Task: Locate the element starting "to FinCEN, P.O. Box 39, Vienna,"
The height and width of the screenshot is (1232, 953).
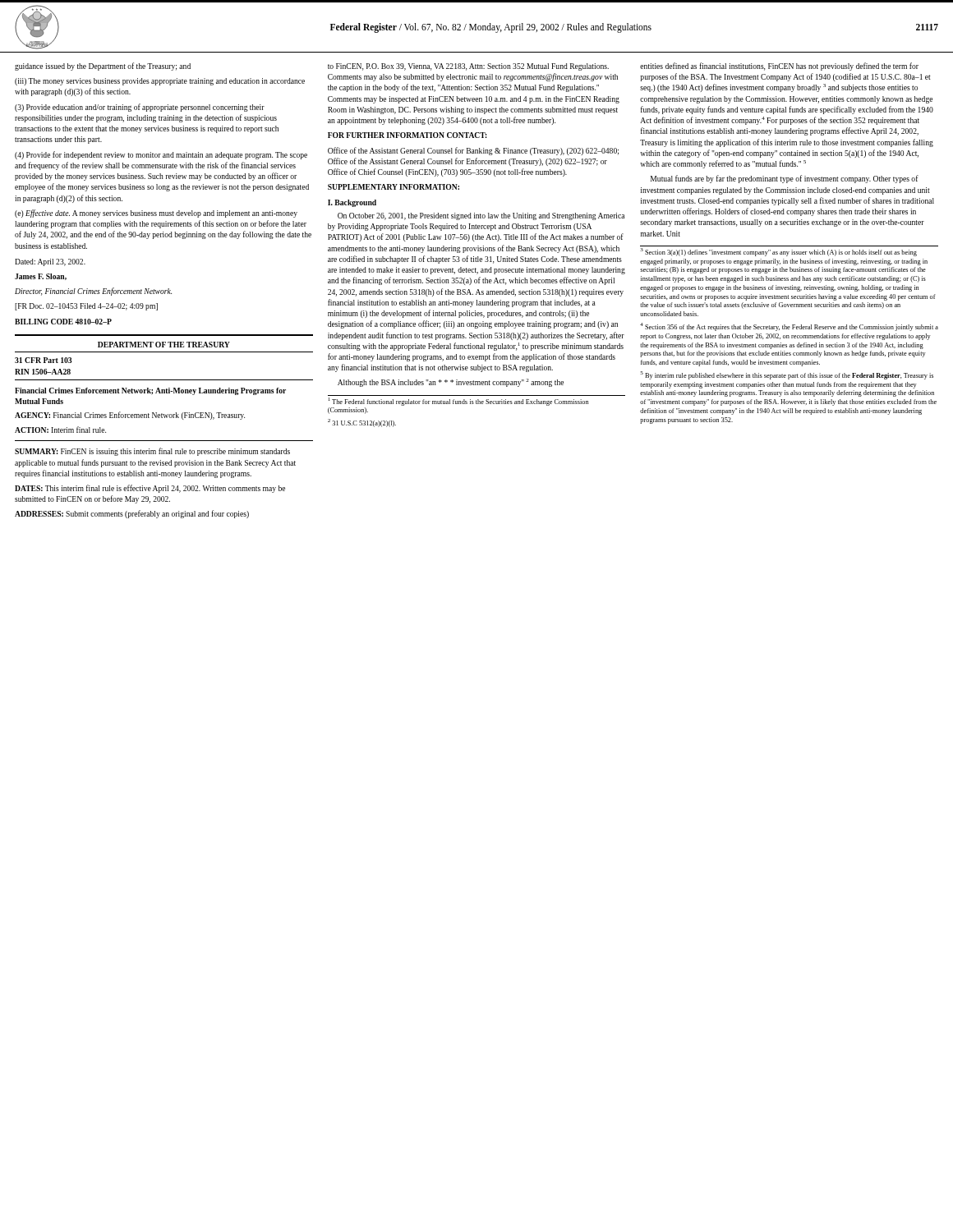Action: (x=476, y=127)
